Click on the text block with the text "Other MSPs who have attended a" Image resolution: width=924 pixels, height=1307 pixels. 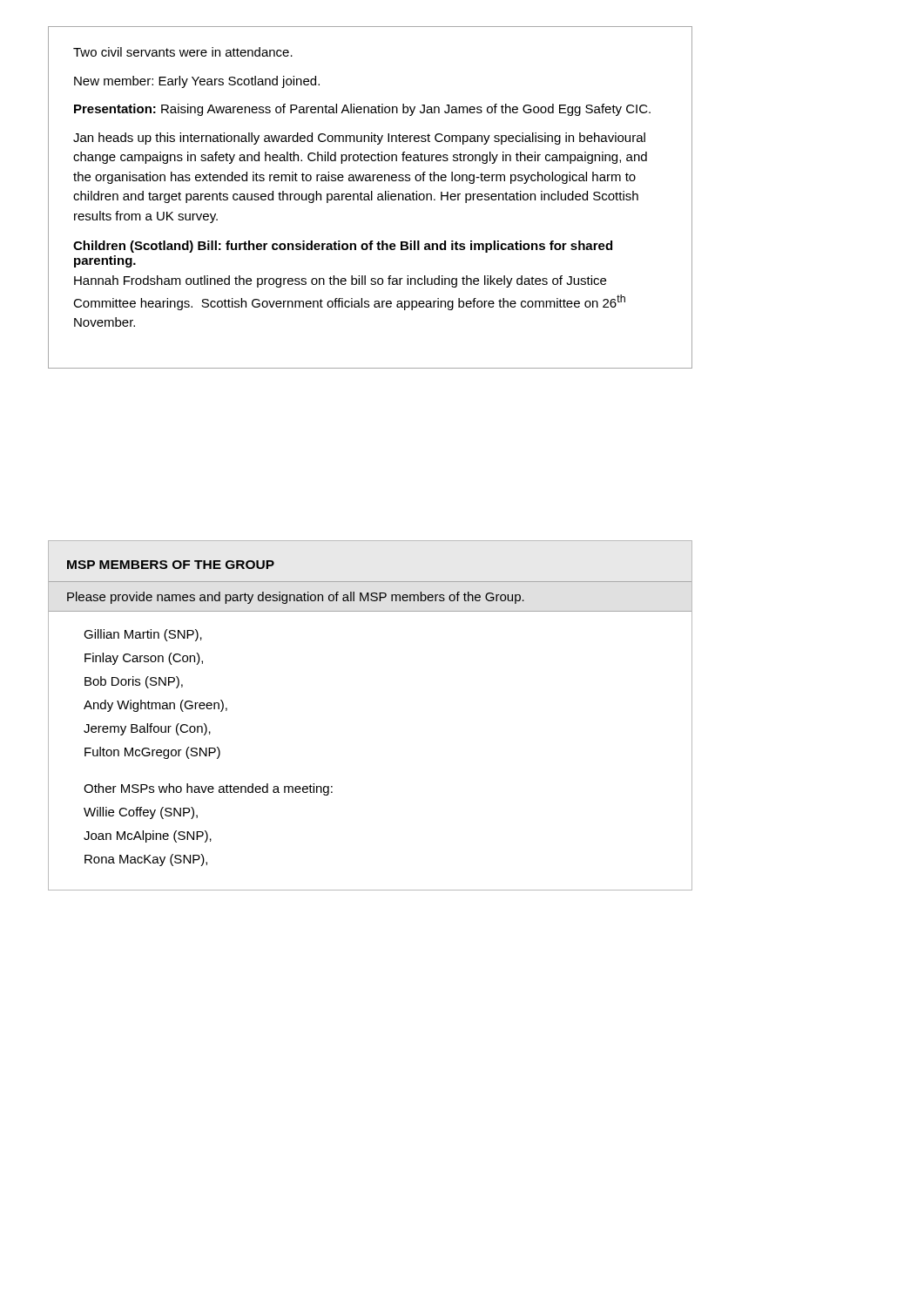pos(209,788)
